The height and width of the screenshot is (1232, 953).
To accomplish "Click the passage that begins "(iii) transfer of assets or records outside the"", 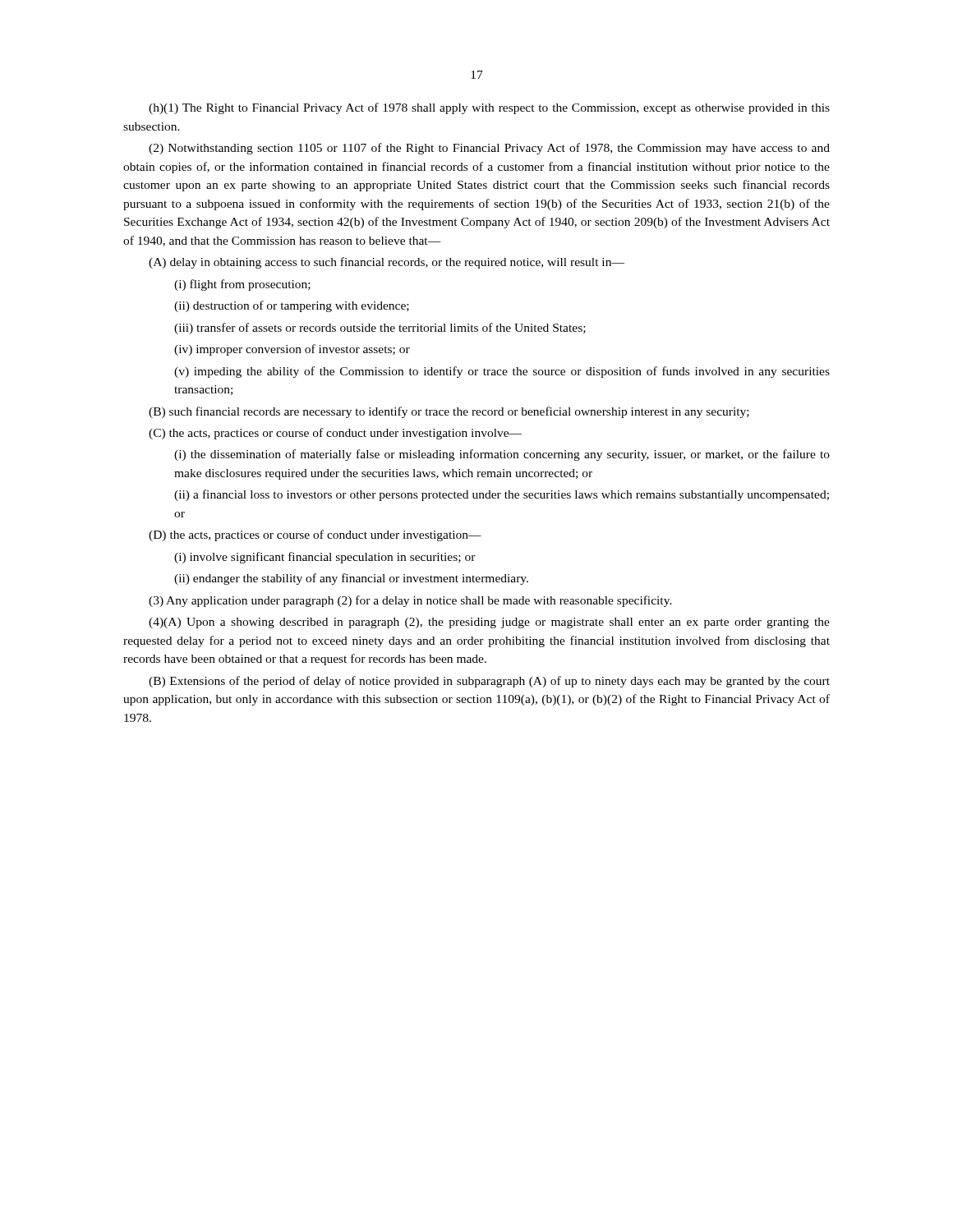I will [502, 328].
